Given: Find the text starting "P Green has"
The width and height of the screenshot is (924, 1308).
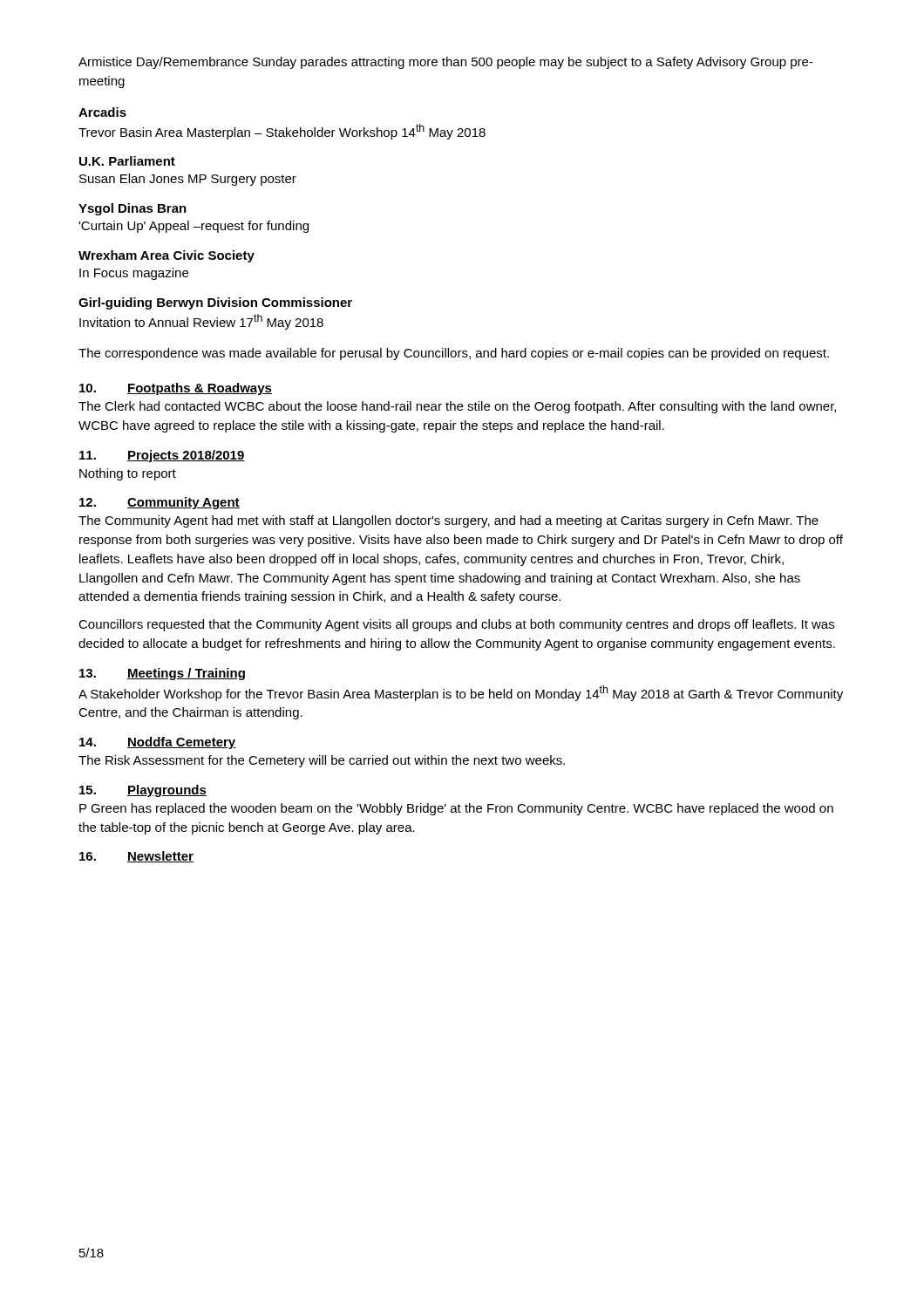Looking at the screenshot, I should click(456, 817).
